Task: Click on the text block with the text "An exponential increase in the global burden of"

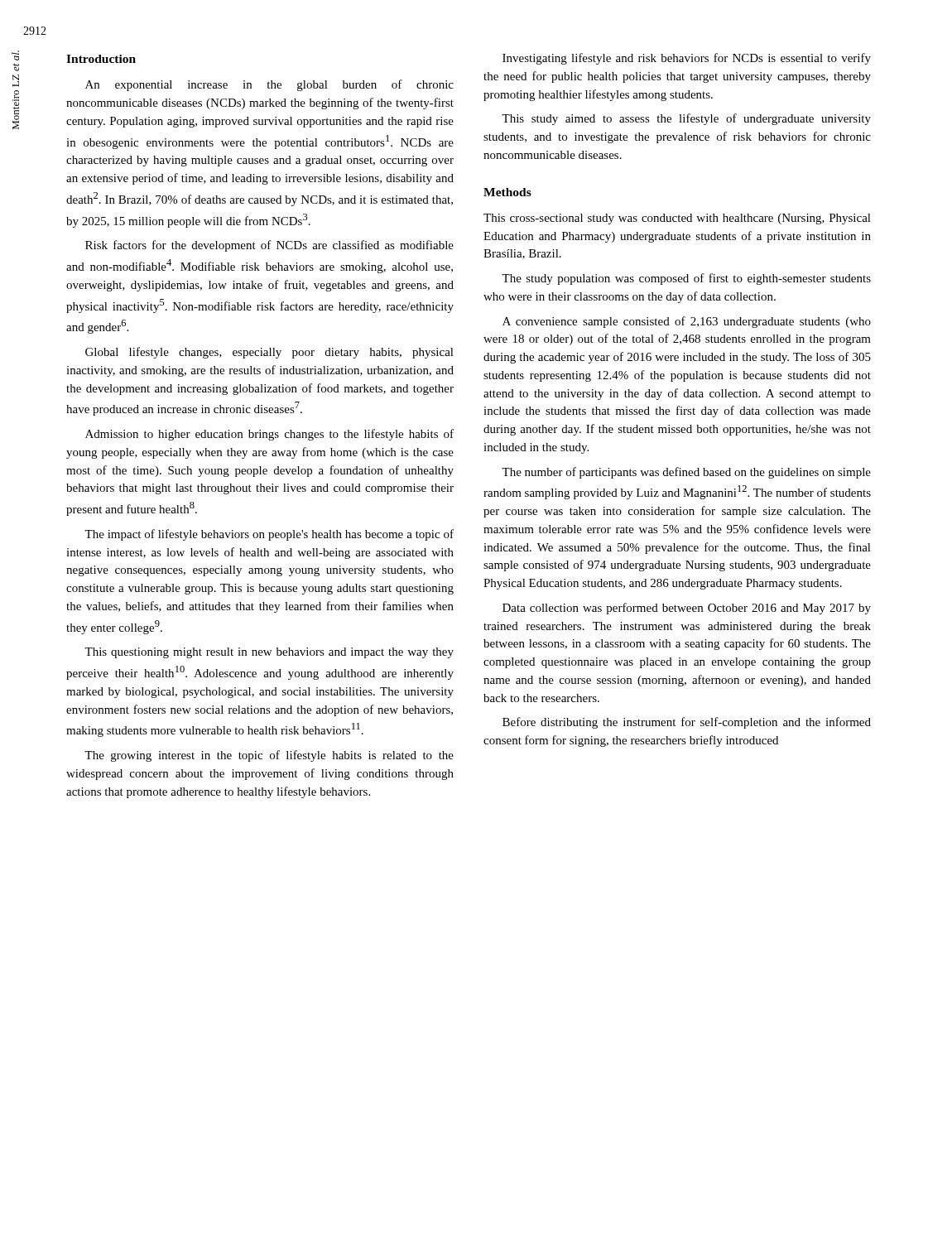Action: [260, 154]
